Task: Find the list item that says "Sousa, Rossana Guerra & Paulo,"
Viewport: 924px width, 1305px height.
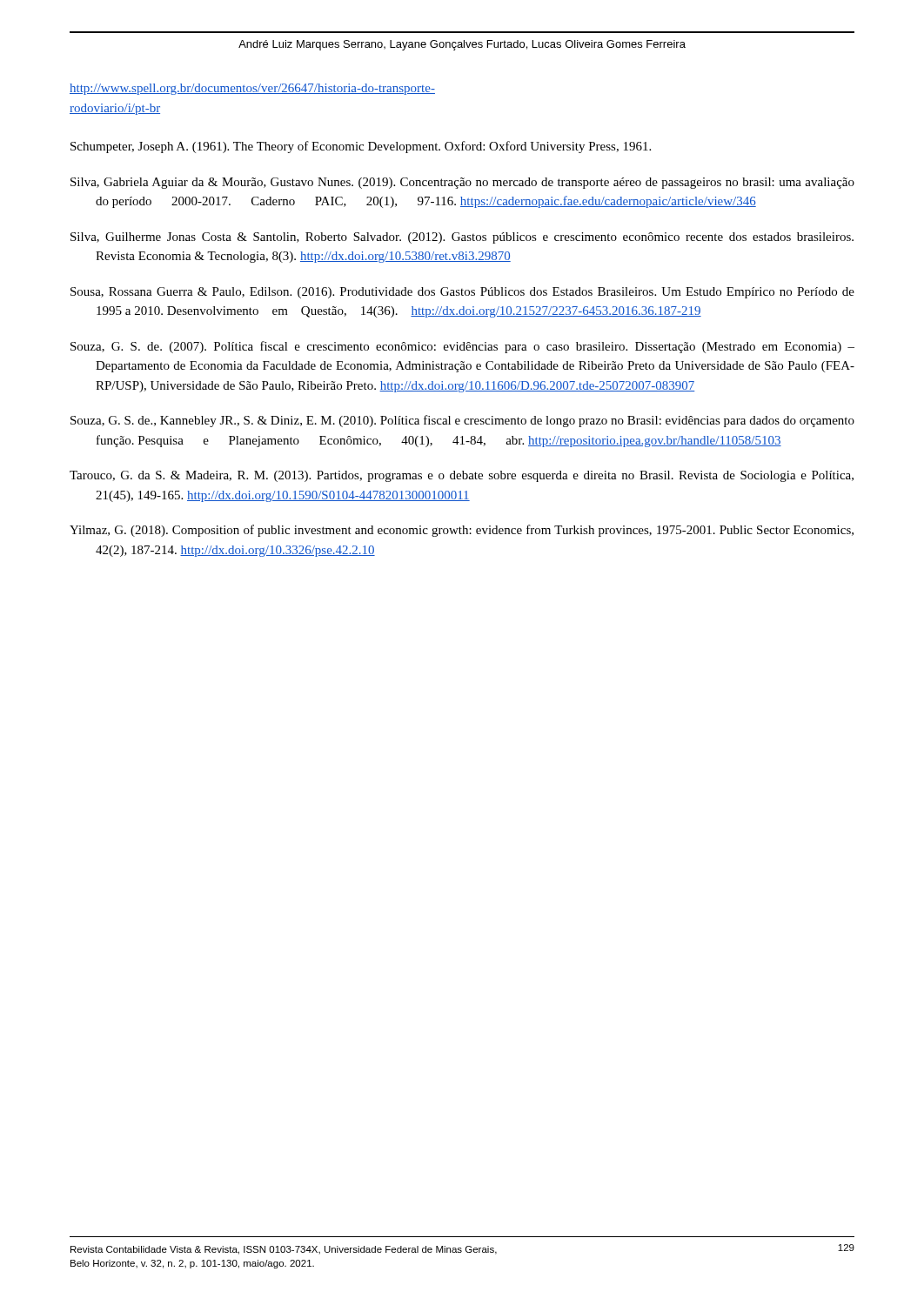Action: pos(462,301)
